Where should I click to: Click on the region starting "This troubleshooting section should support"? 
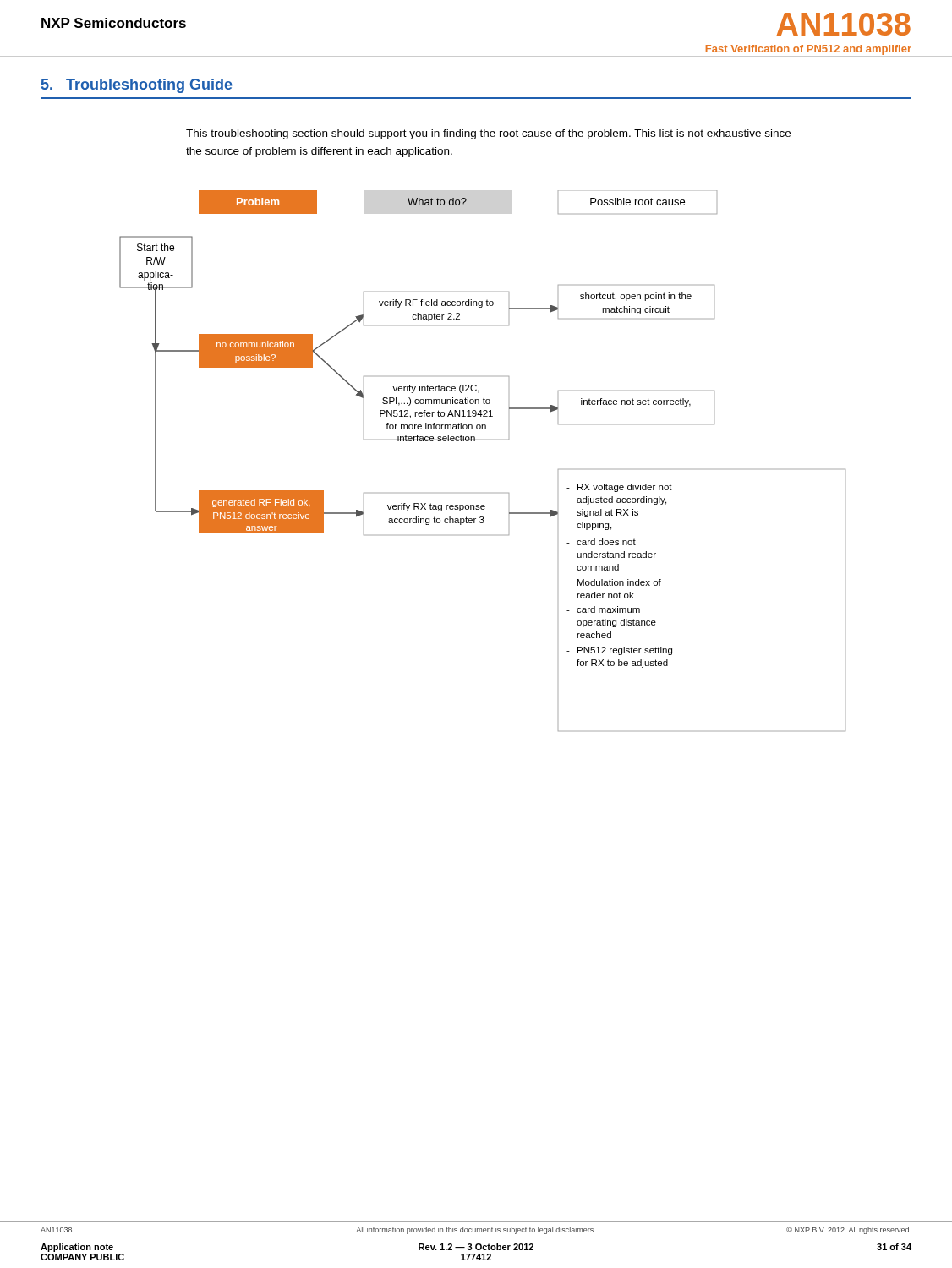point(489,142)
